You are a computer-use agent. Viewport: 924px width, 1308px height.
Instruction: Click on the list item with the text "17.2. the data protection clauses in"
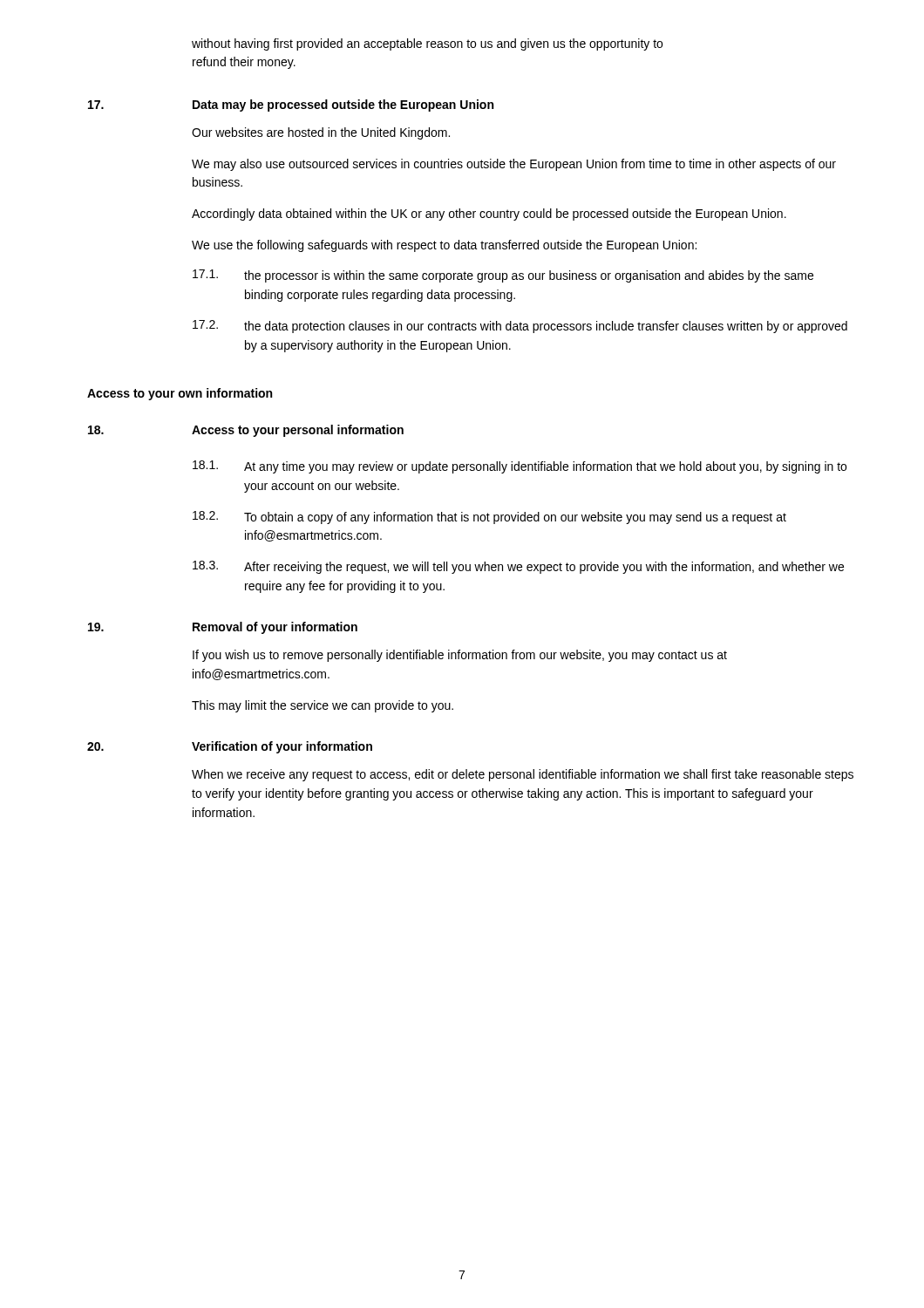pos(523,336)
